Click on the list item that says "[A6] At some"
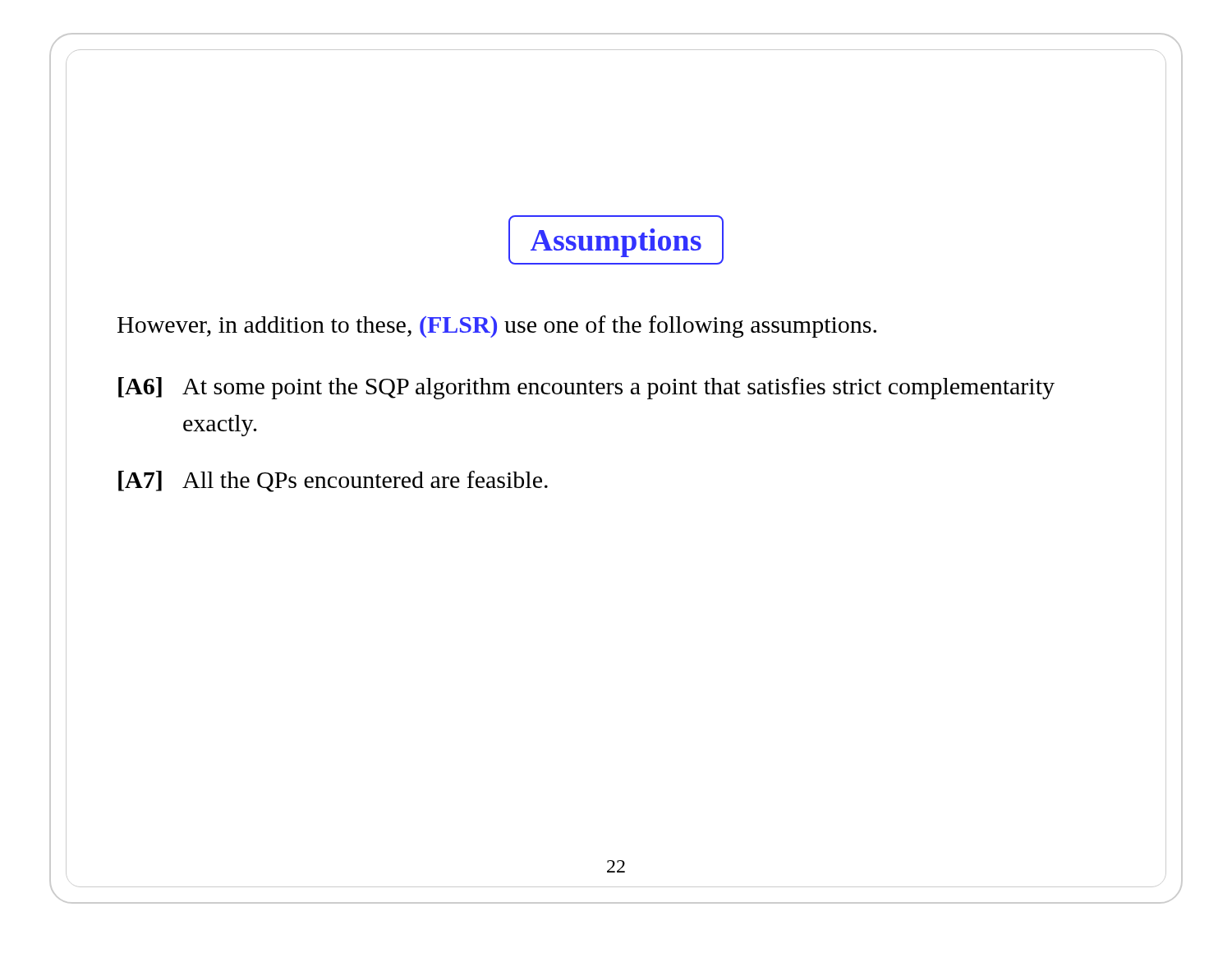 (x=616, y=404)
